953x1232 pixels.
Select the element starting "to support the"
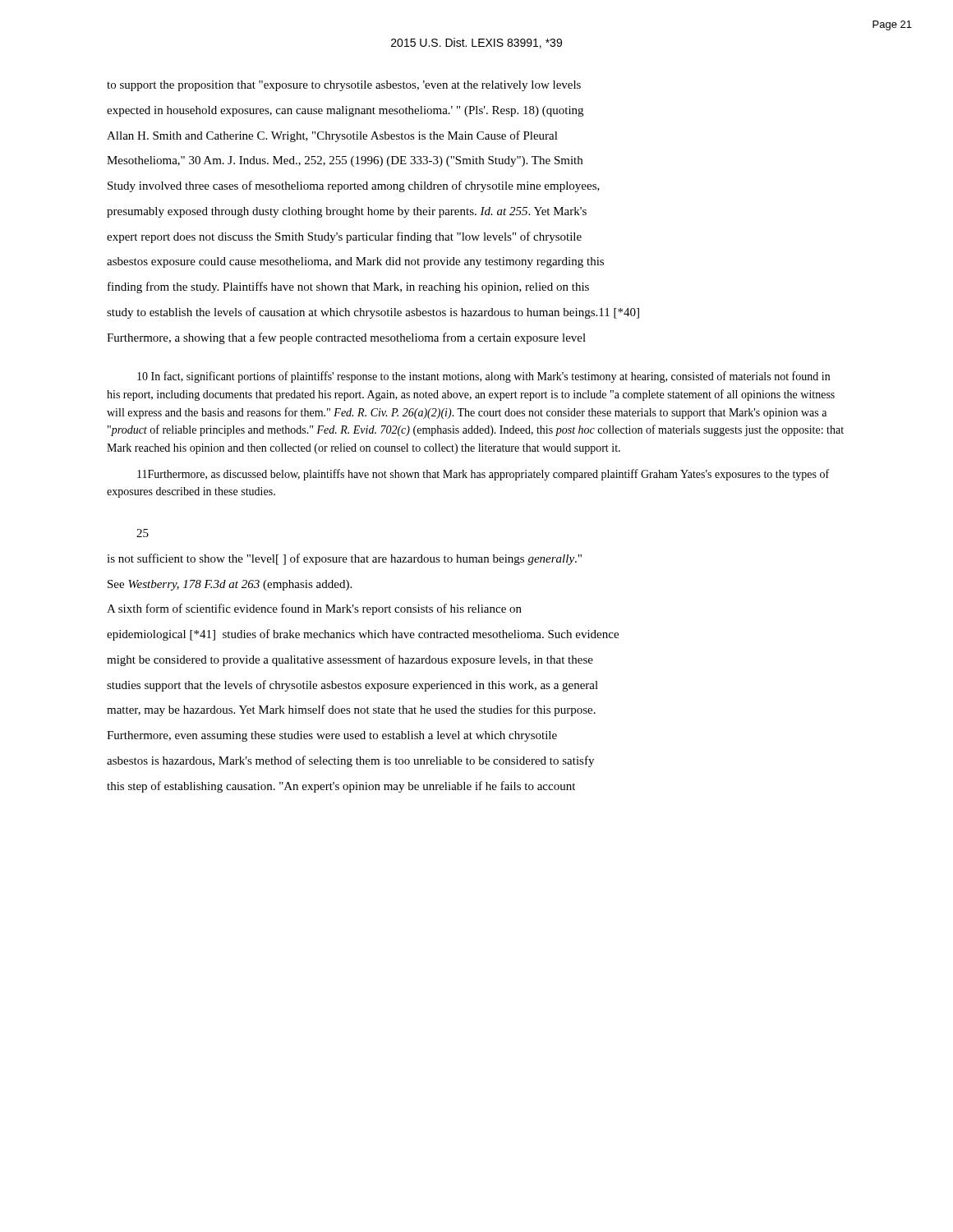click(373, 211)
